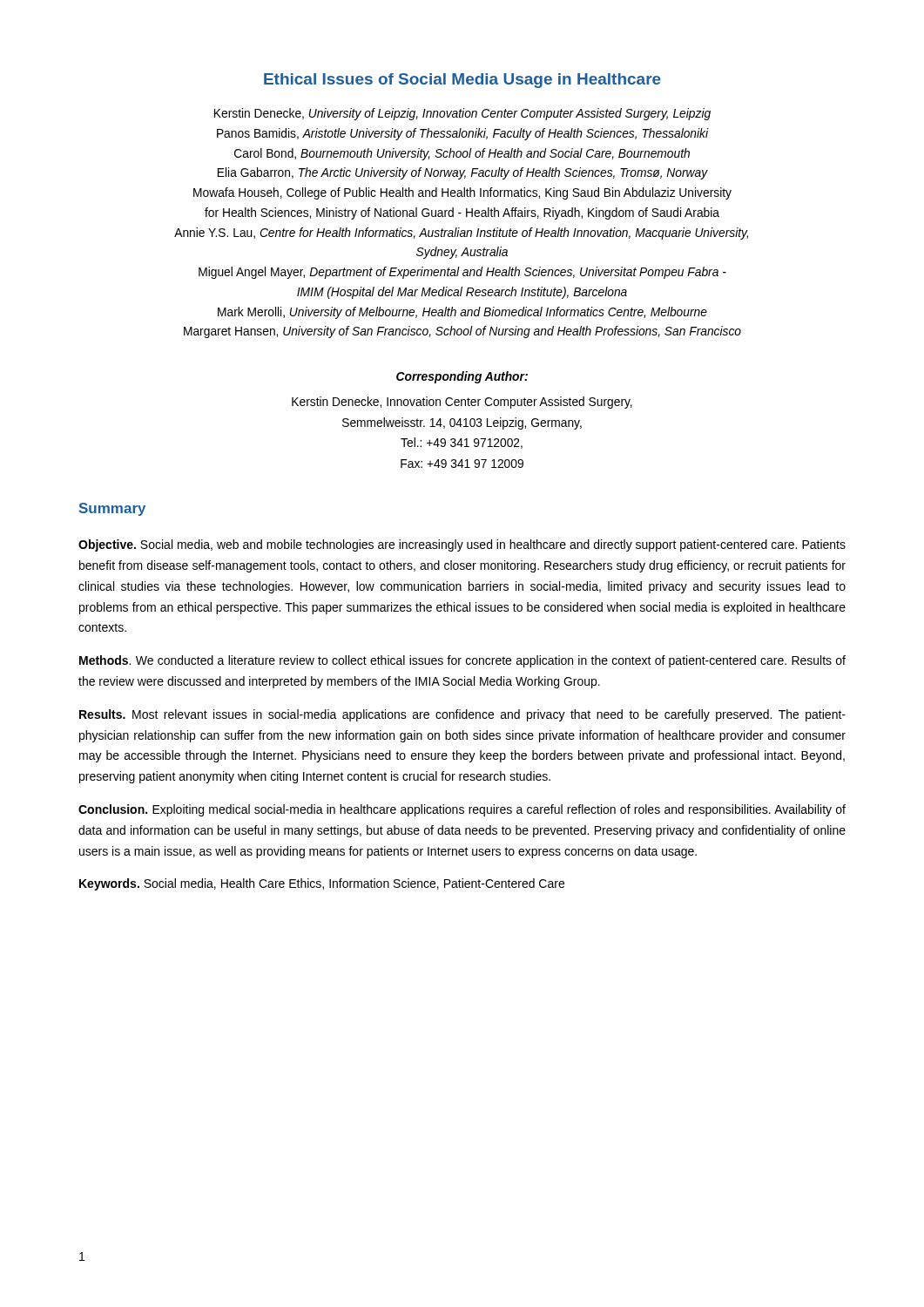Locate the block of text that opens with "Kerstin Denecke, University of Leipzig, Innovation Center"
This screenshot has height=1307, width=924.
462,223
